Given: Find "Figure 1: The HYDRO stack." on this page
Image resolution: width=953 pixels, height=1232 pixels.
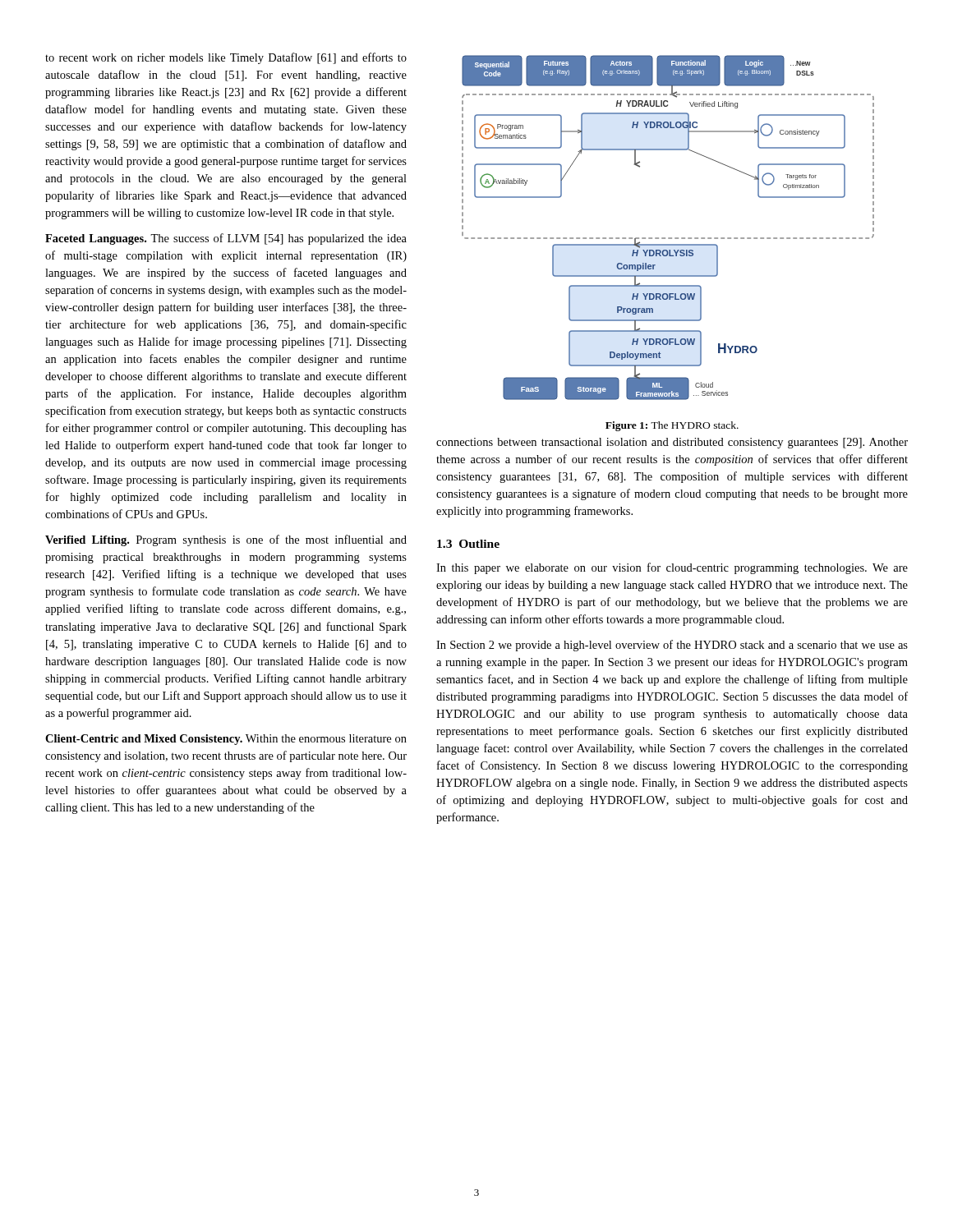Looking at the screenshot, I should (672, 425).
